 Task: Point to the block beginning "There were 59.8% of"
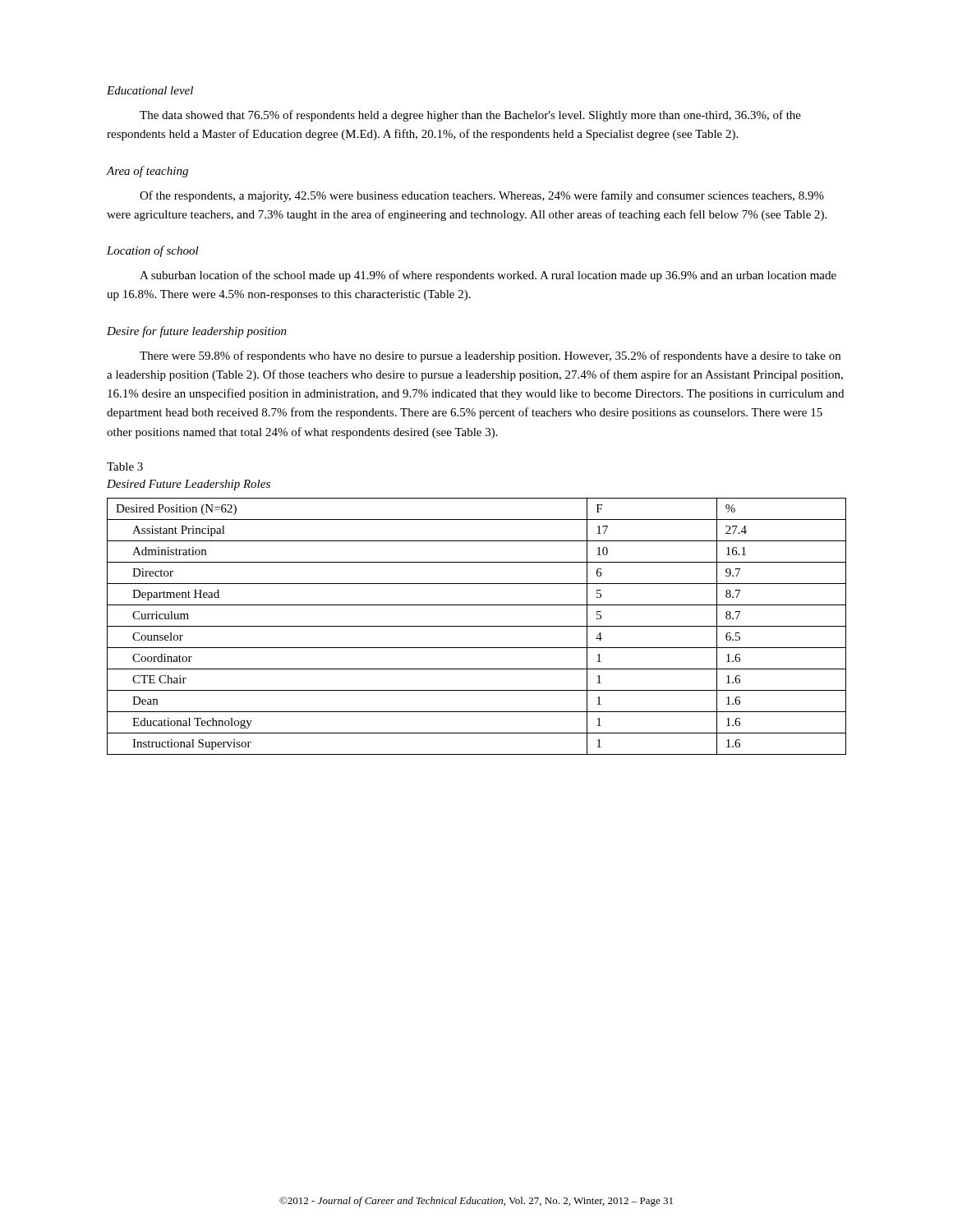pos(476,394)
